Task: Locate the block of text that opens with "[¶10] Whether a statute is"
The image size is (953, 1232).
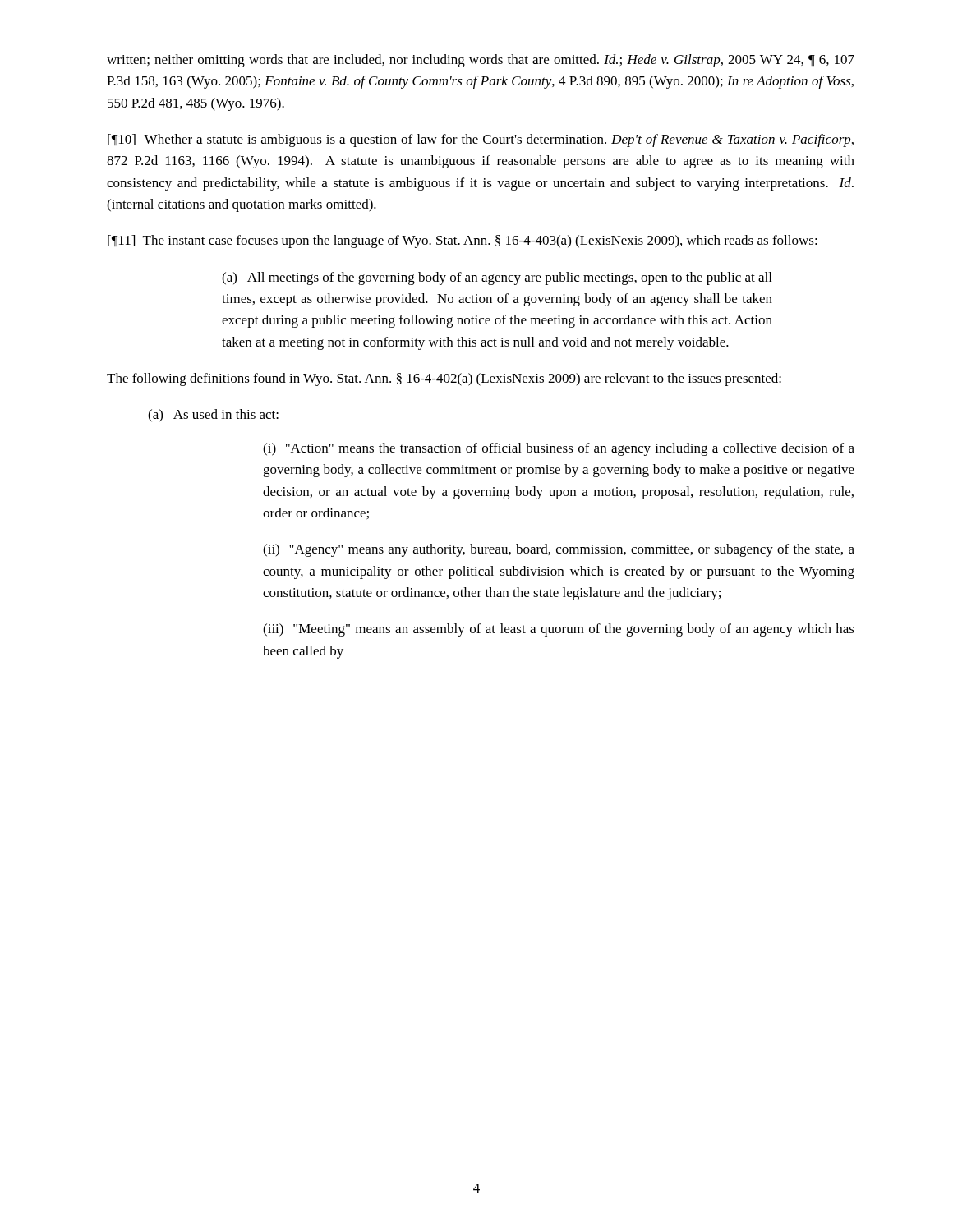Action: [481, 172]
